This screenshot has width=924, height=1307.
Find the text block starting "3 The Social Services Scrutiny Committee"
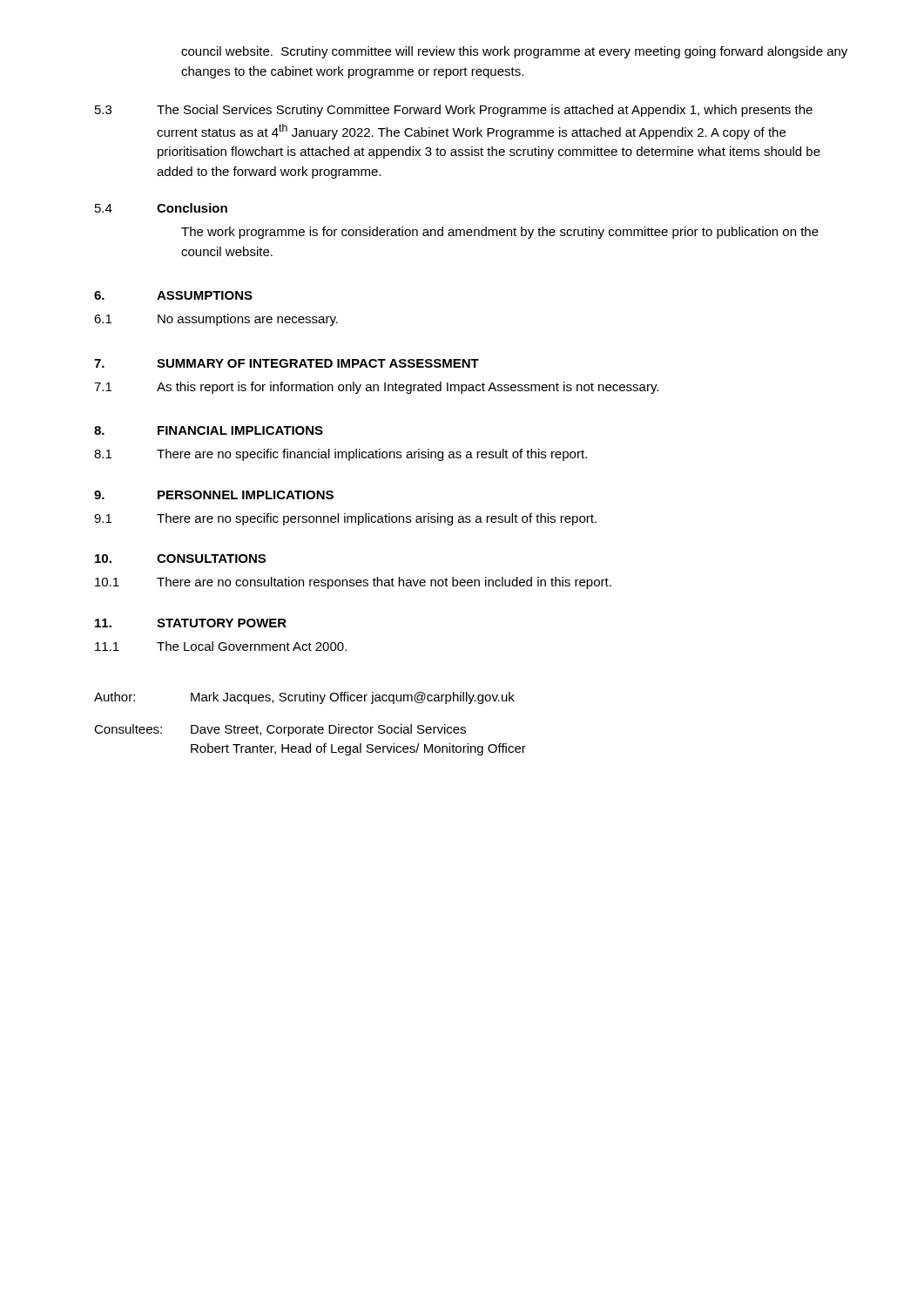point(474,141)
